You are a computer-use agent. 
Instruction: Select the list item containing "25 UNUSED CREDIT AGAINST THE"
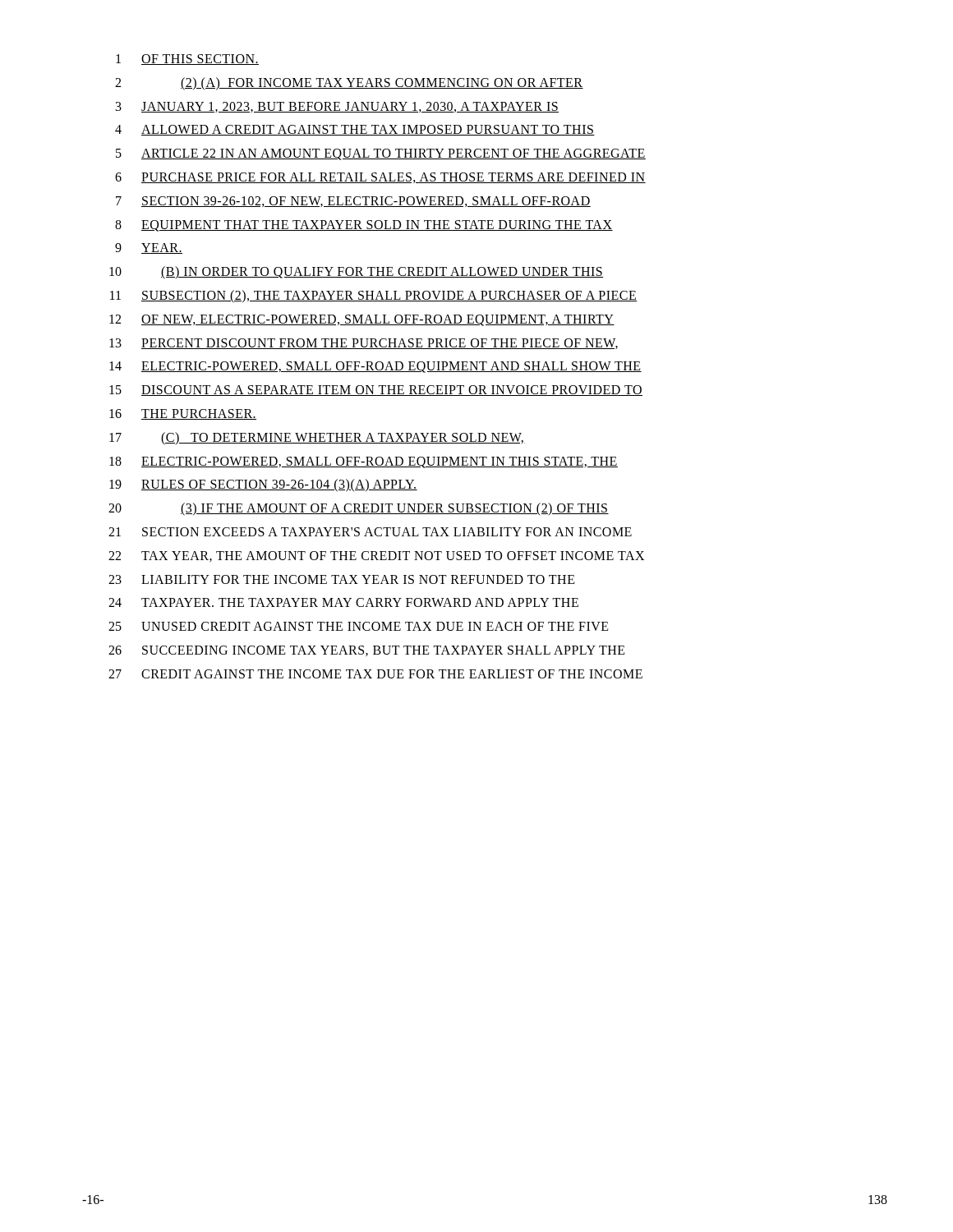pyautogui.click(x=485, y=627)
